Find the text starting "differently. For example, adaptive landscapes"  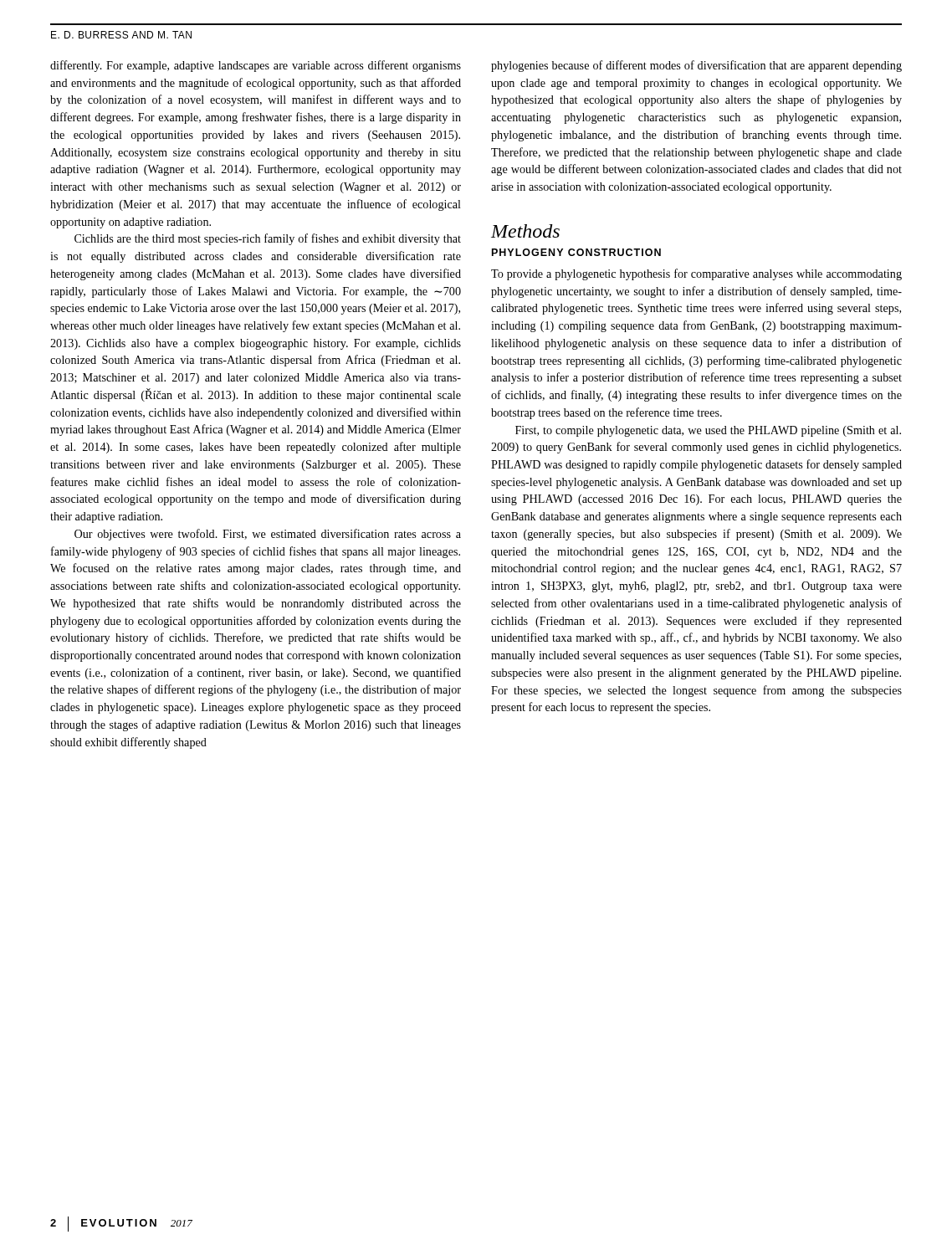pos(256,144)
